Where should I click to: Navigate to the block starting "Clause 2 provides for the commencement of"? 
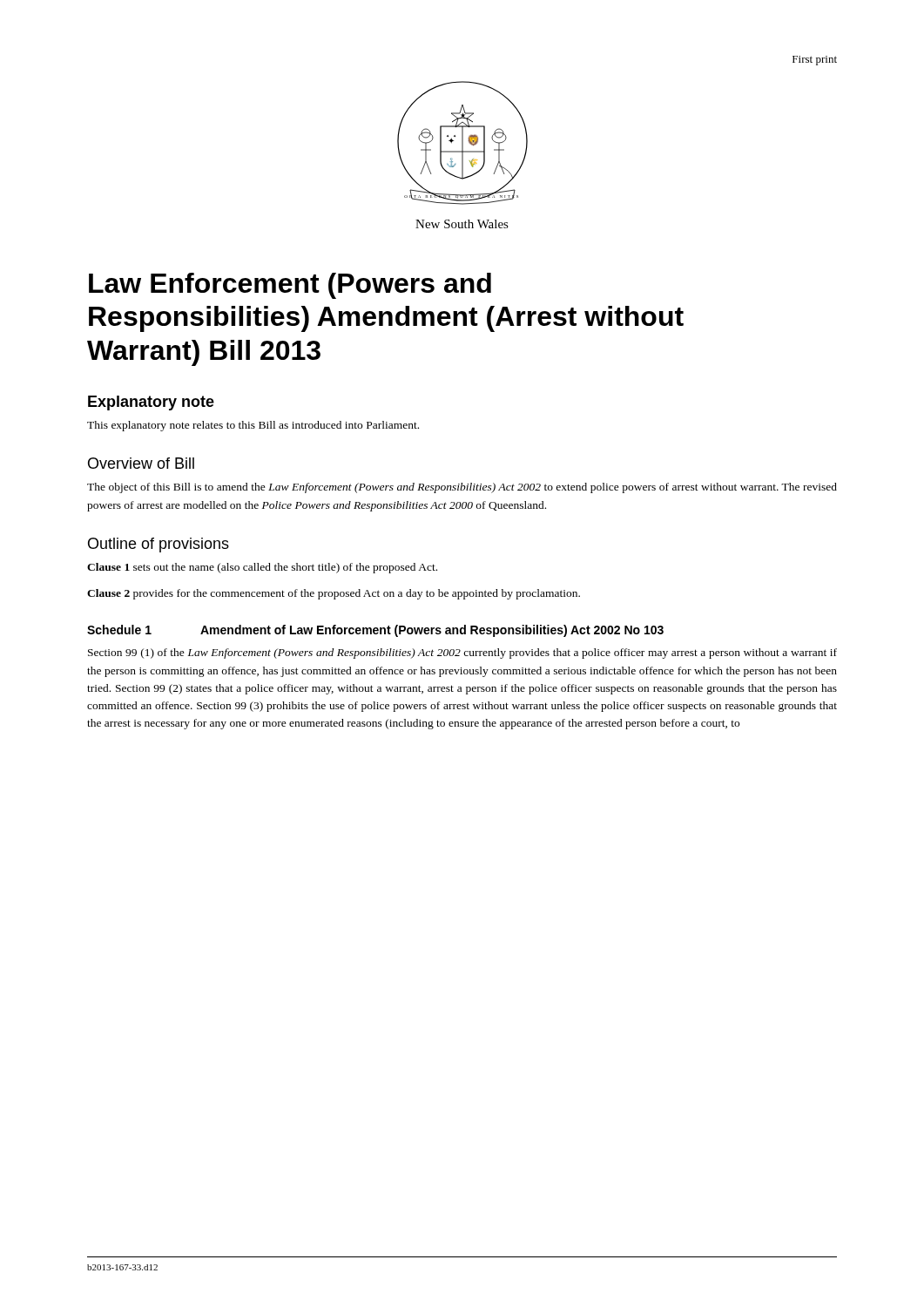click(334, 593)
